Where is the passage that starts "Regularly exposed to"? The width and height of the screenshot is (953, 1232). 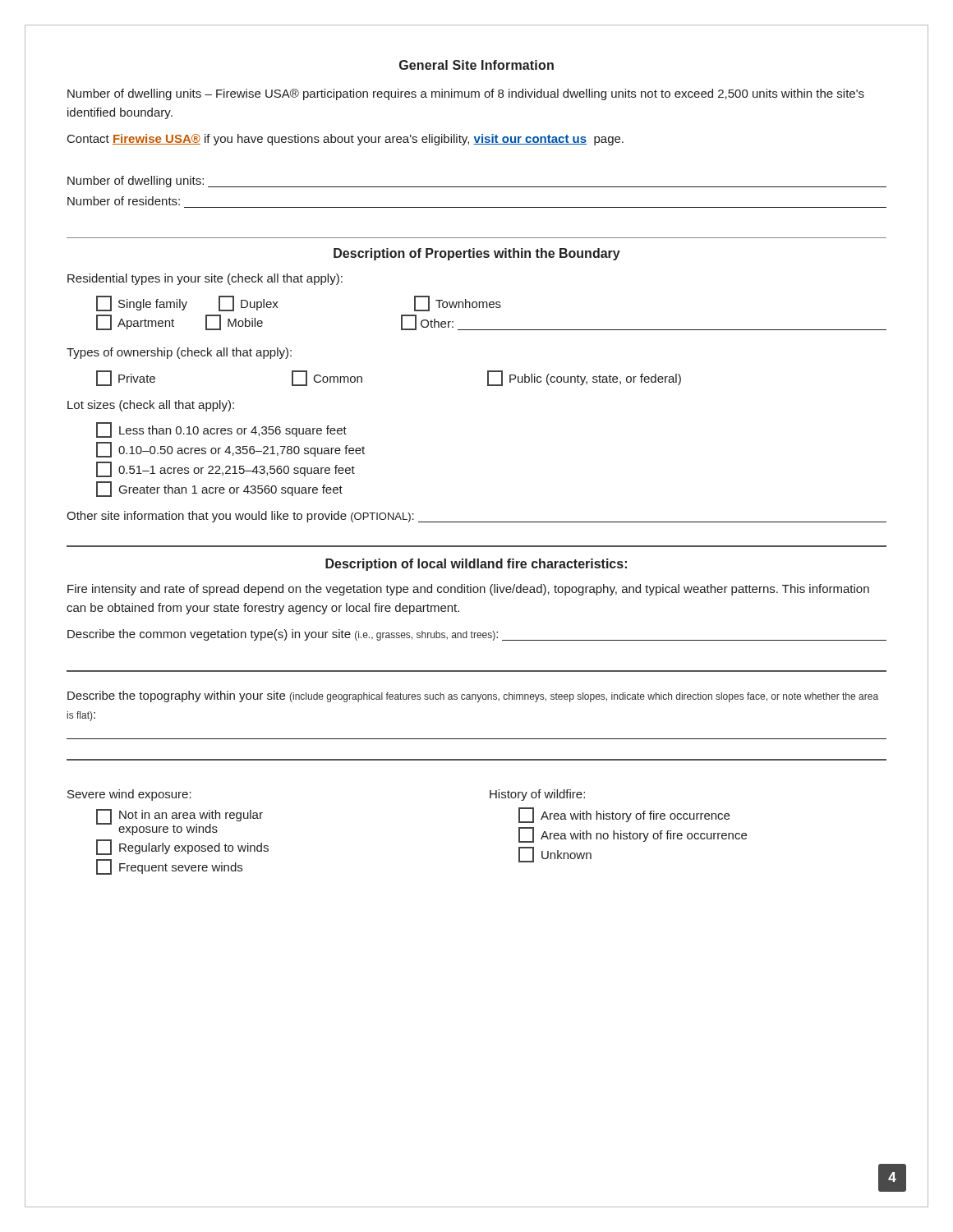tap(183, 847)
